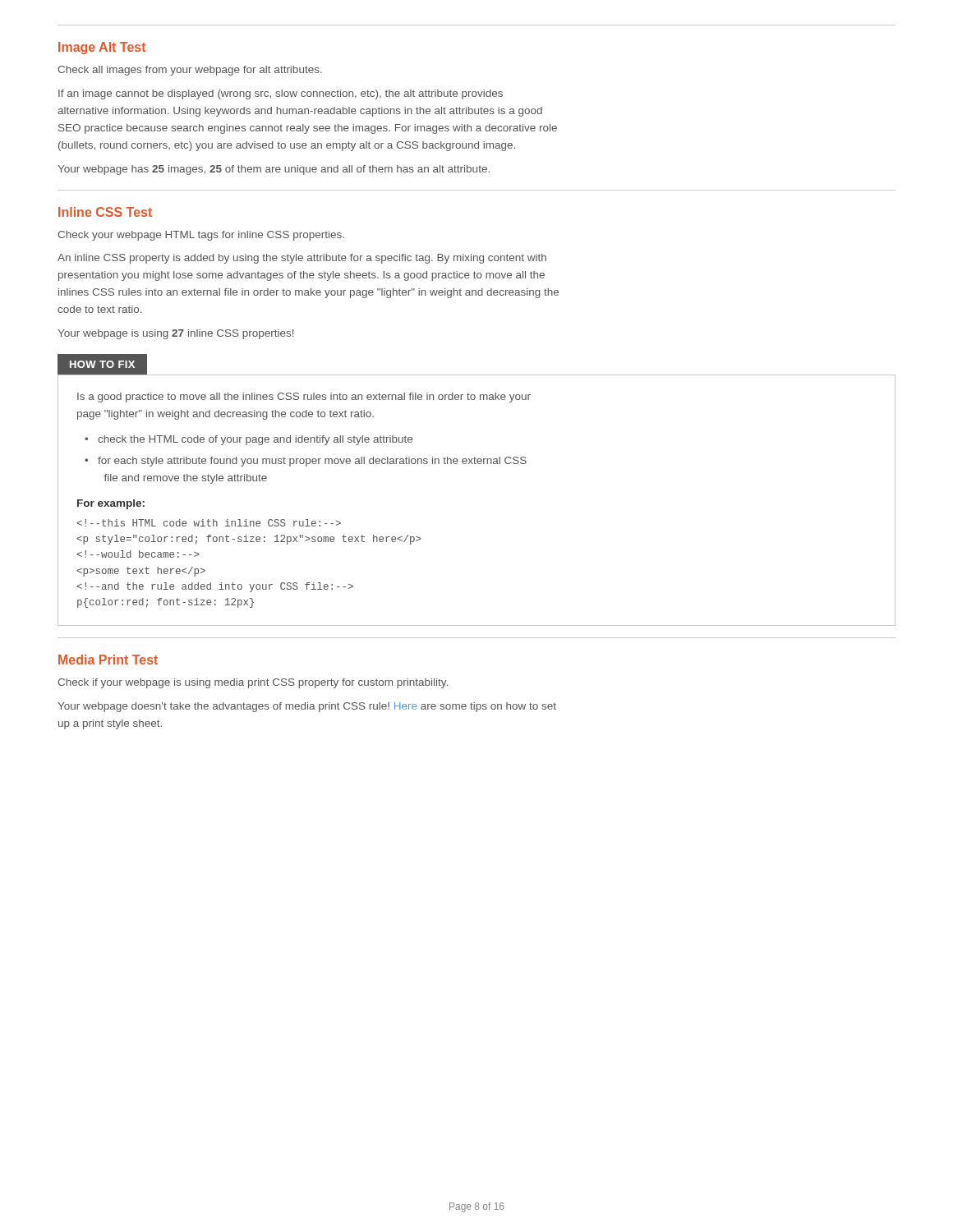
Task: Click the passage that begins "• check the HTML"
Action: click(249, 440)
